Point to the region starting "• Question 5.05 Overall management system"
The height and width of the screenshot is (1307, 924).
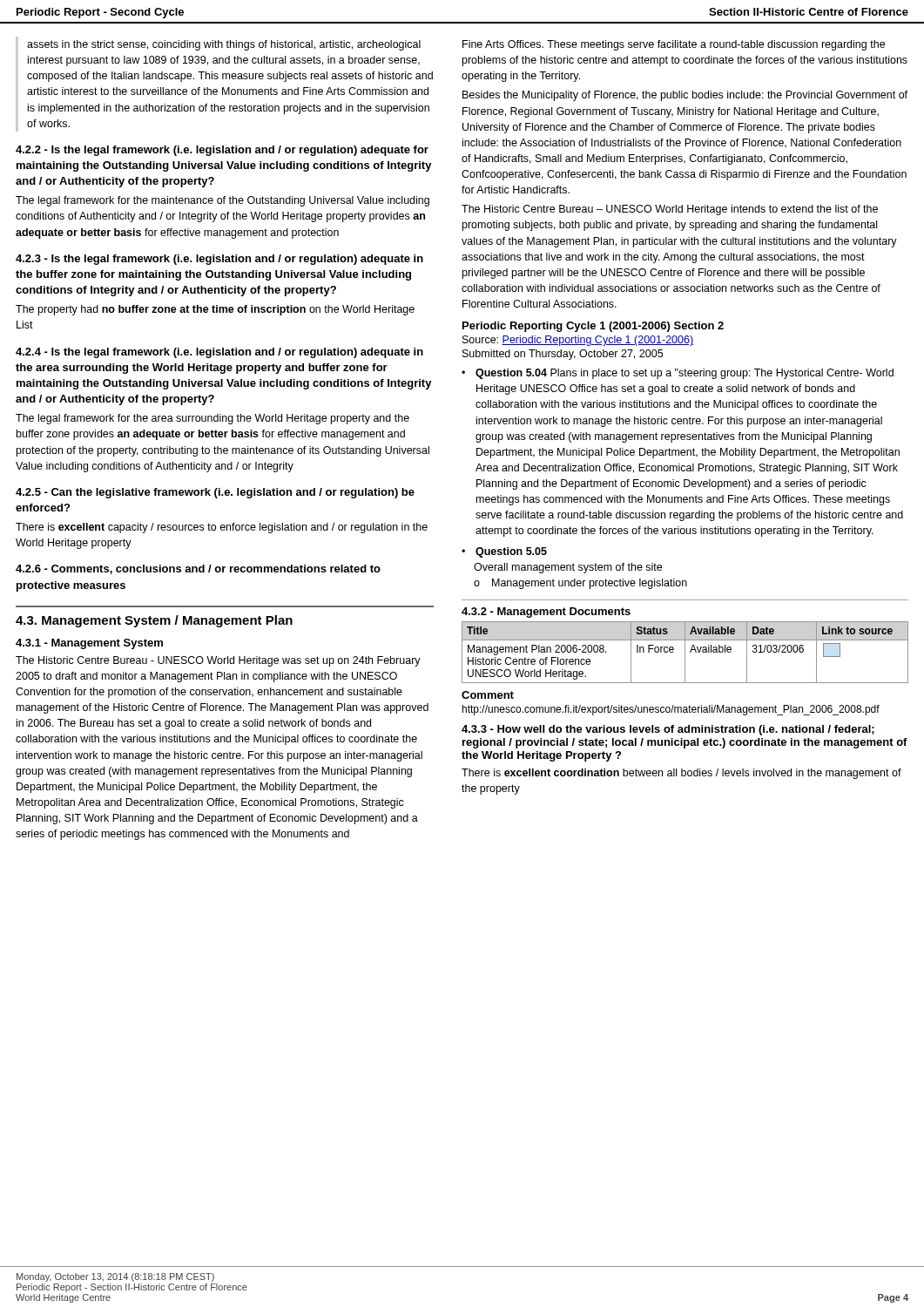[504, 552]
